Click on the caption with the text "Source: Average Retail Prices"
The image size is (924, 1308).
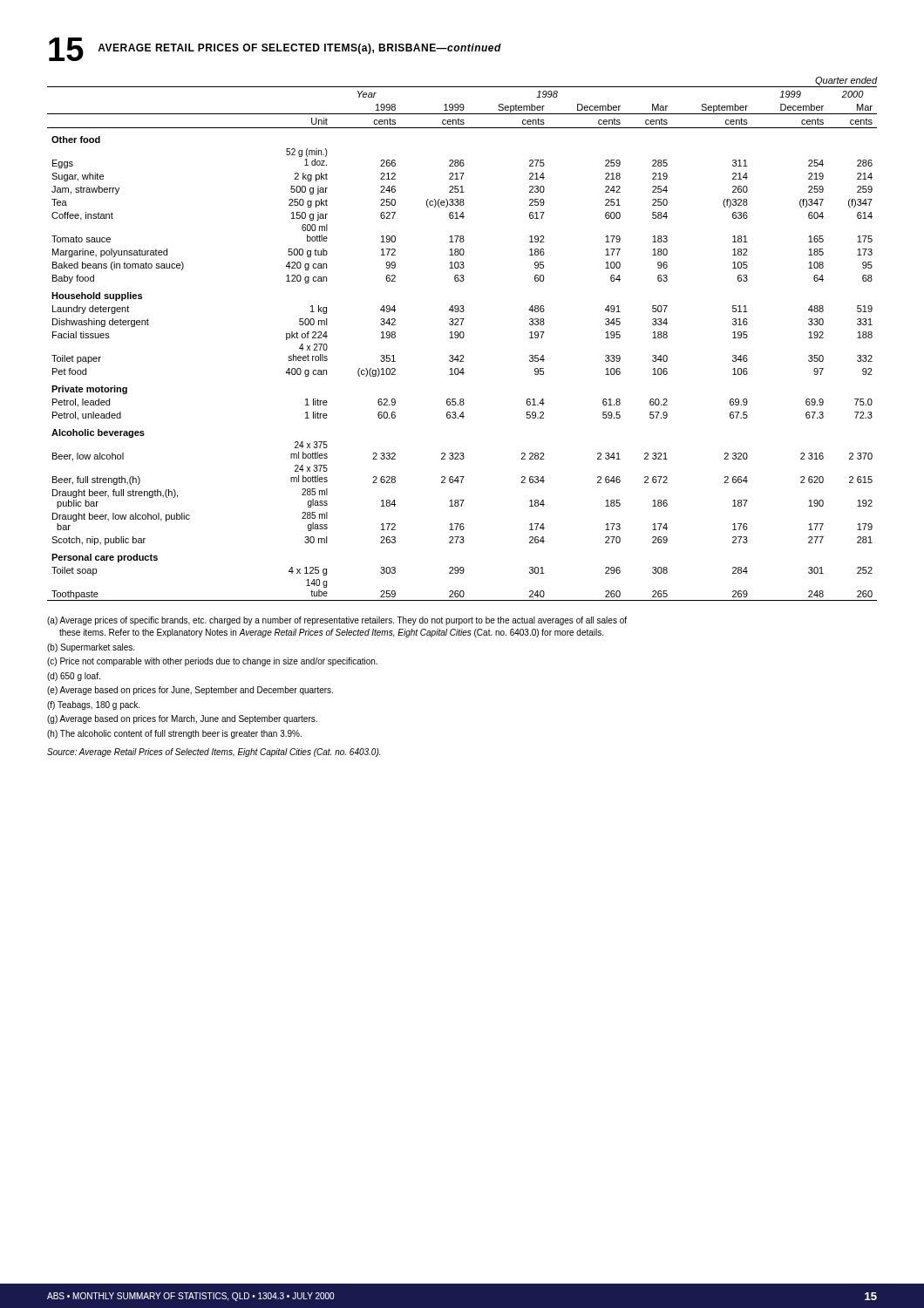click(214, 752)
